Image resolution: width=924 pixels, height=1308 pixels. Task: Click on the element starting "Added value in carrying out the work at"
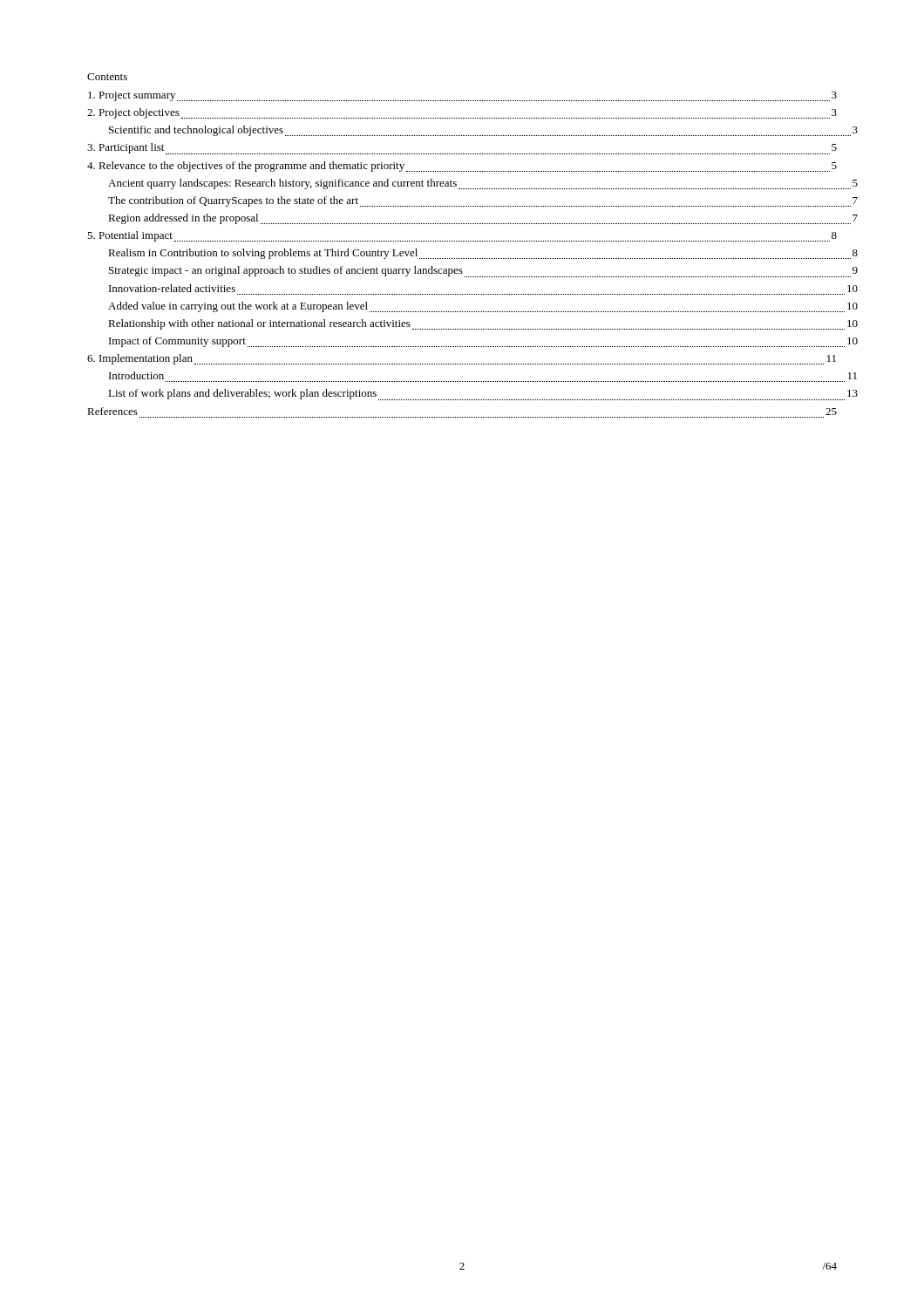tap(483, 306)
